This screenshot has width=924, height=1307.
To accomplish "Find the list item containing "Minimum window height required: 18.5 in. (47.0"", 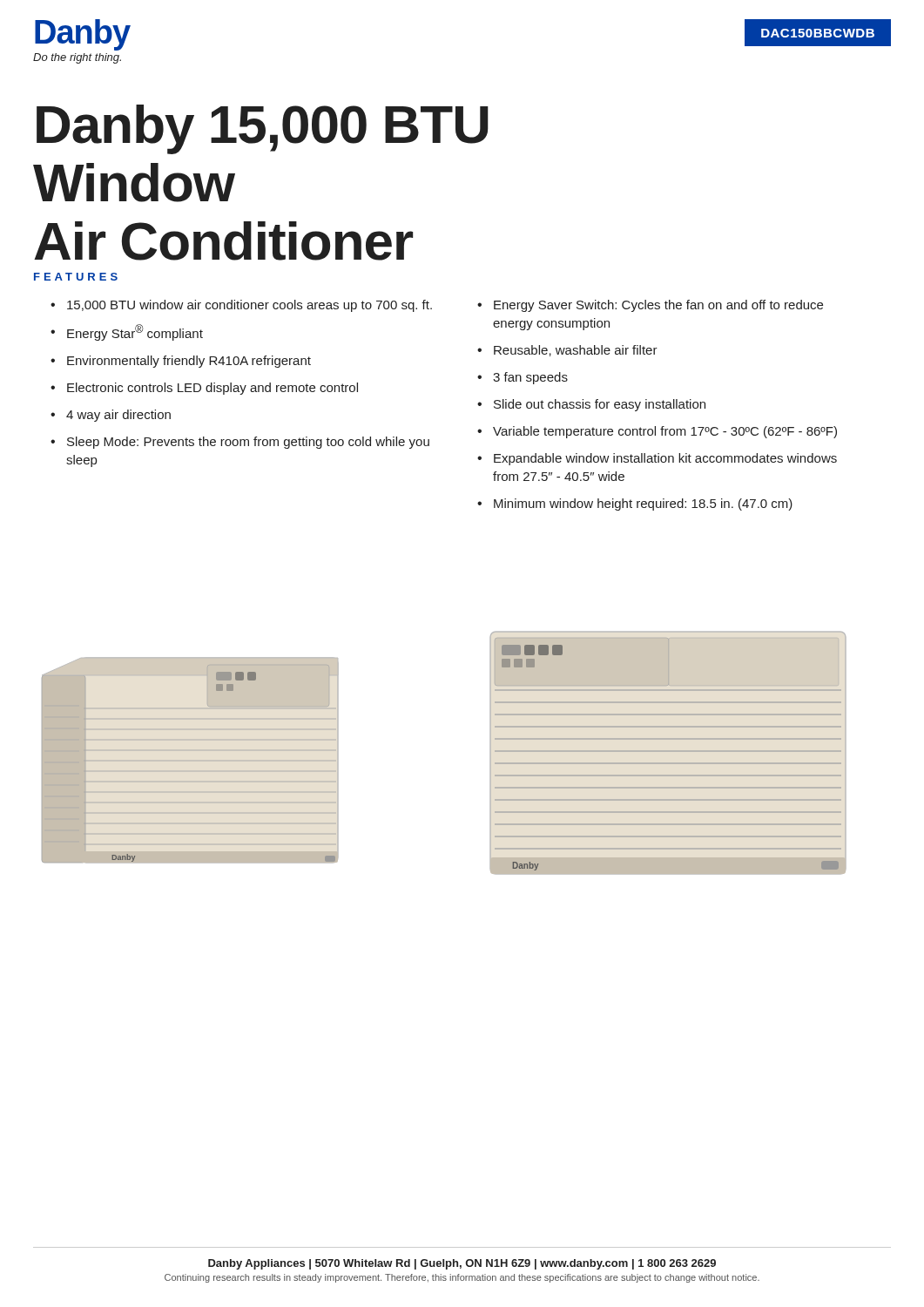I will pyautogui.click(x=643, y=503).
